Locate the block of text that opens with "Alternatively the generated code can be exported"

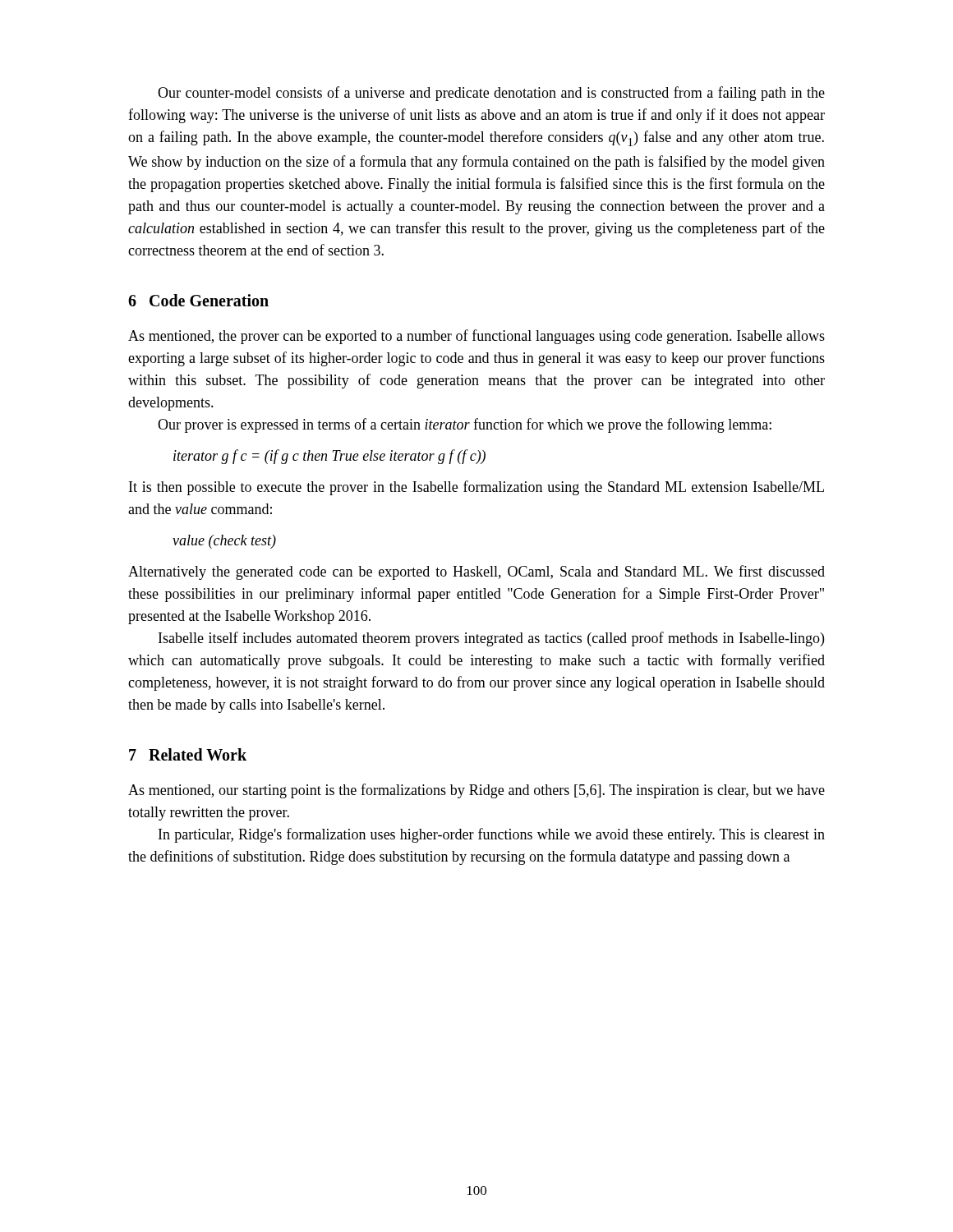point(476,639)
